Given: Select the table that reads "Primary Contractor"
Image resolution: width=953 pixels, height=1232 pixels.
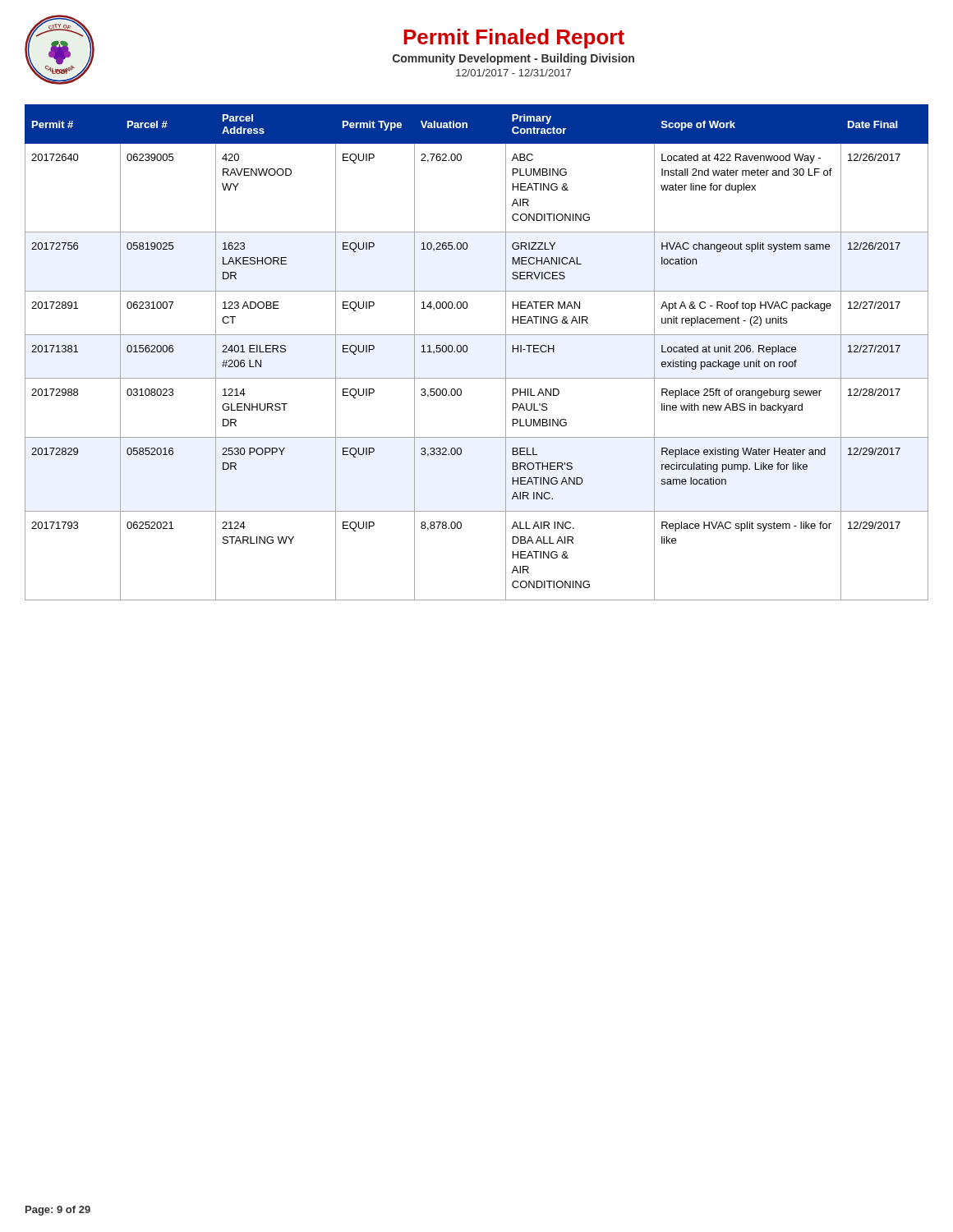Looking at the screenshot, I should (476, 352).
